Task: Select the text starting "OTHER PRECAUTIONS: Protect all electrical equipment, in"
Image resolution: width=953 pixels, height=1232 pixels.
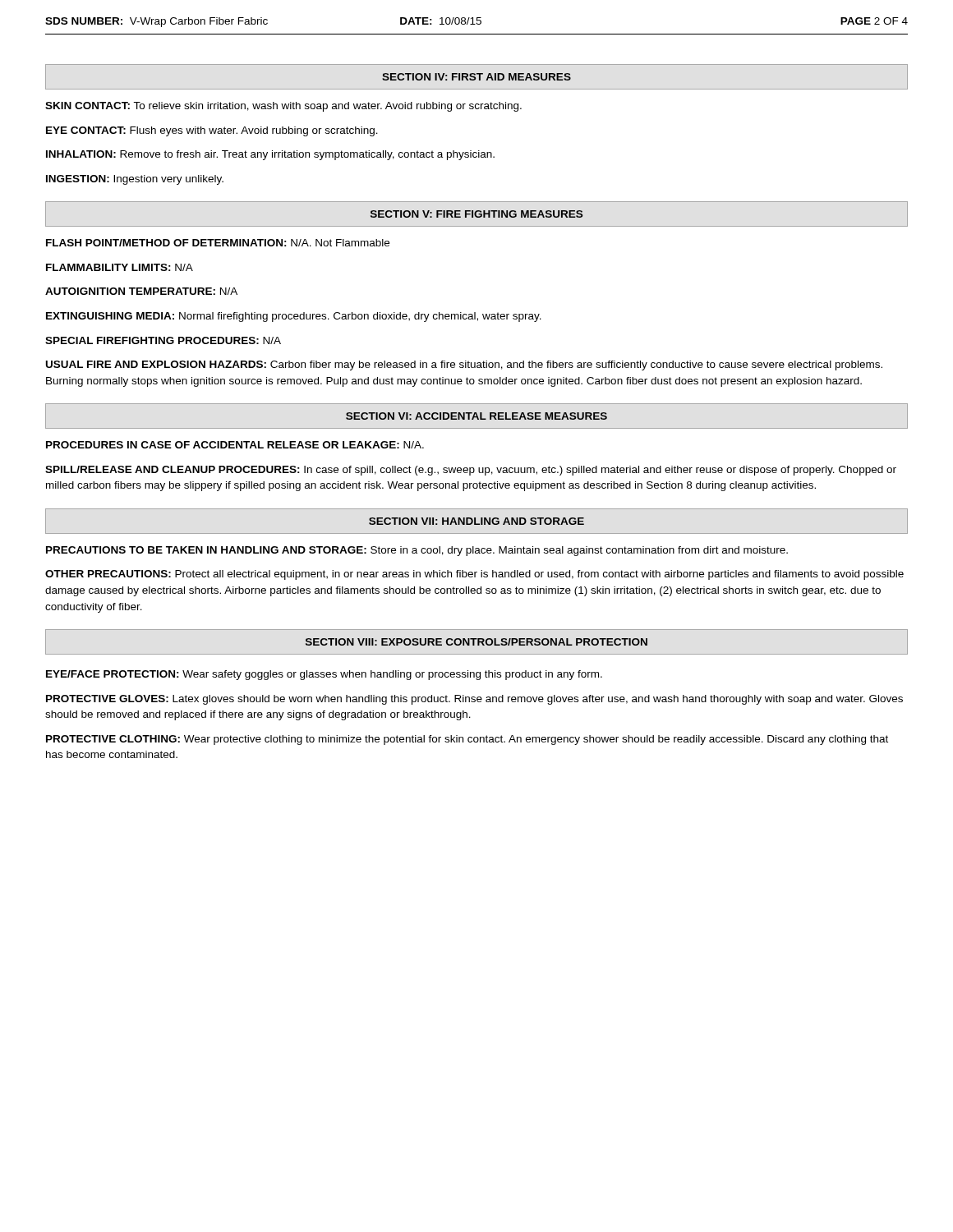Action: tap(476, 590)
